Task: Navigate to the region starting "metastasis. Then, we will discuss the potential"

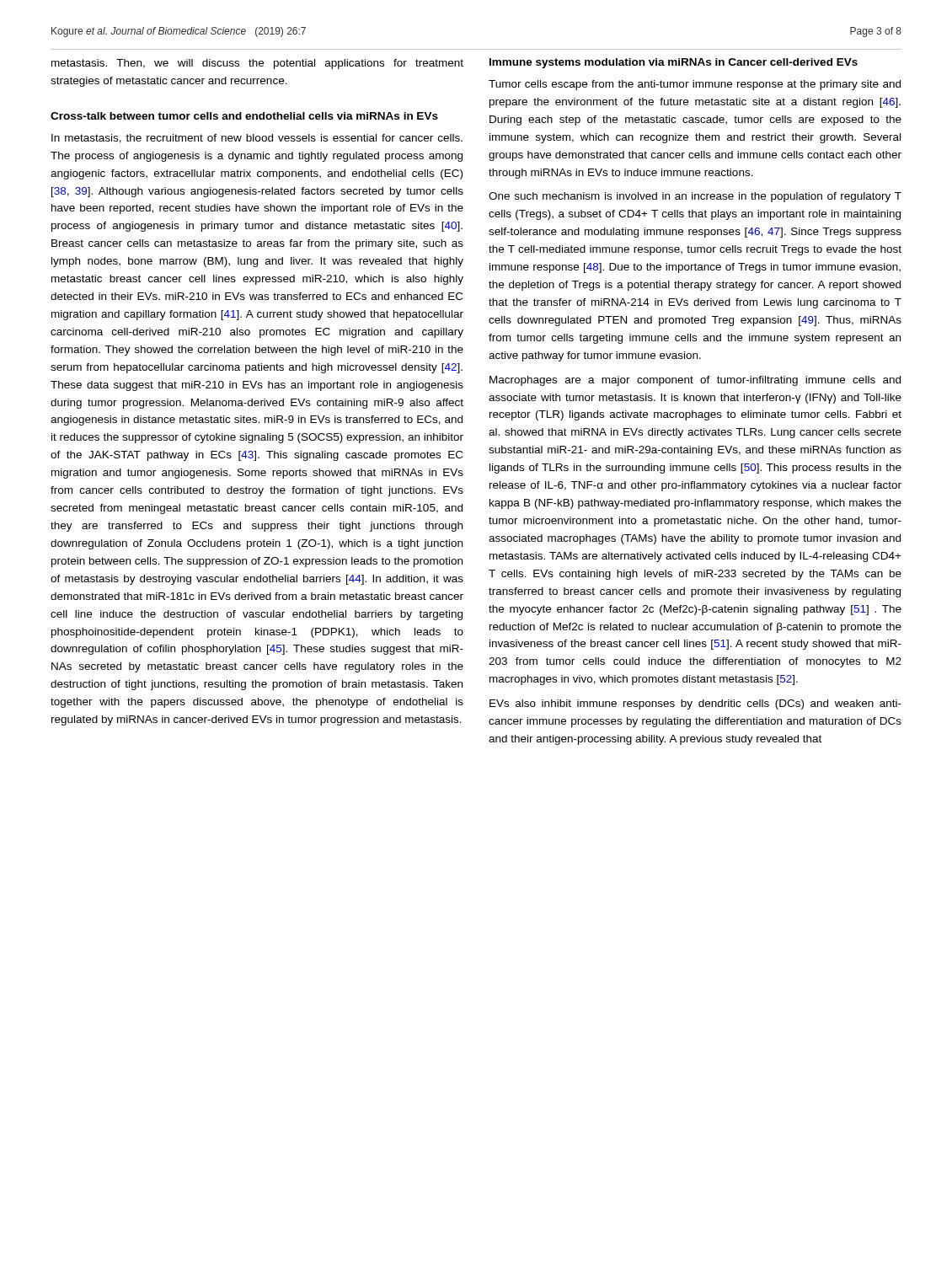Action: click(x=257, y=72)
